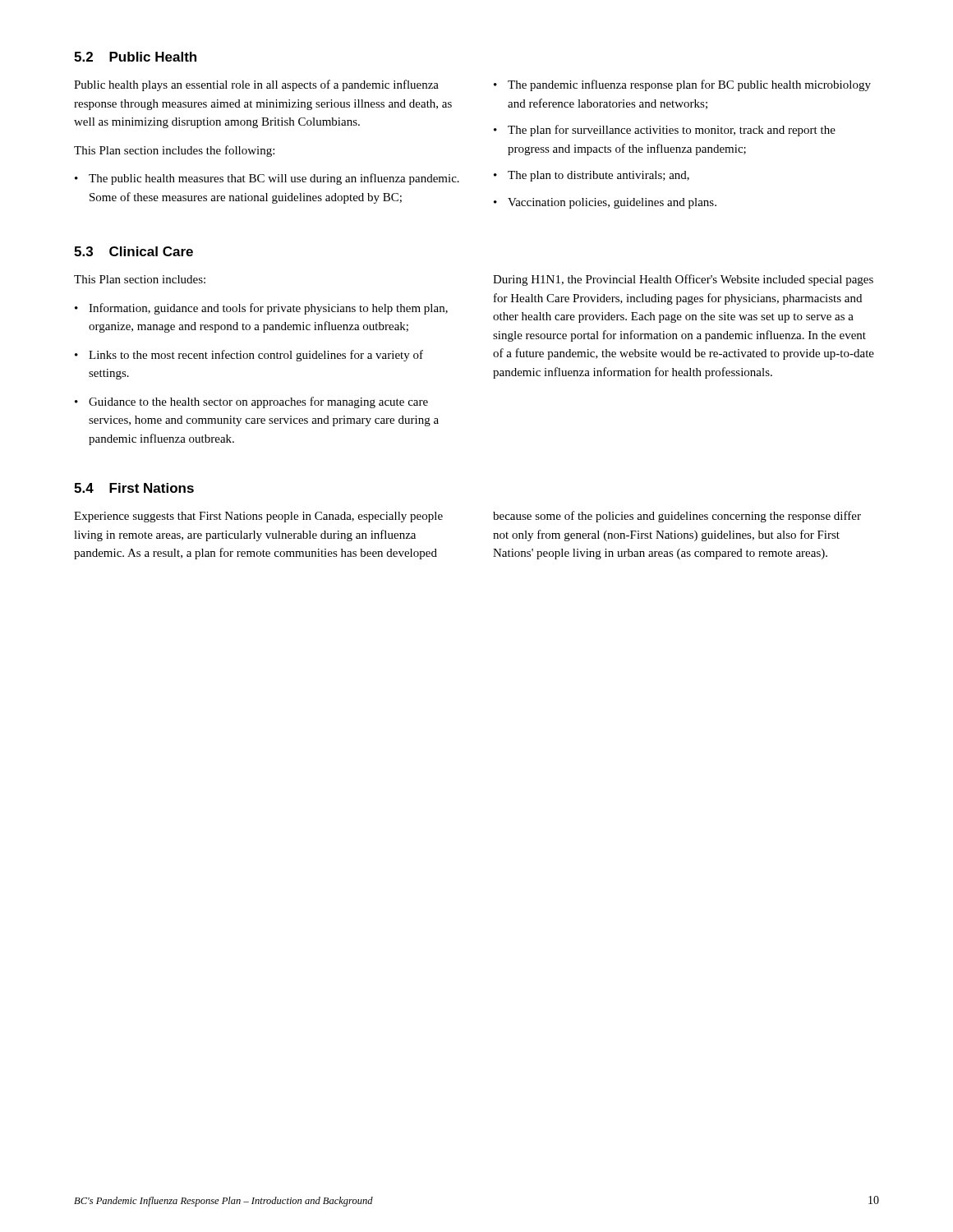The width and height of the screenshot is (953, 1232).
Task: Point to the block beginning "Public health plays an essential role in all"
Action: point(267,103)
